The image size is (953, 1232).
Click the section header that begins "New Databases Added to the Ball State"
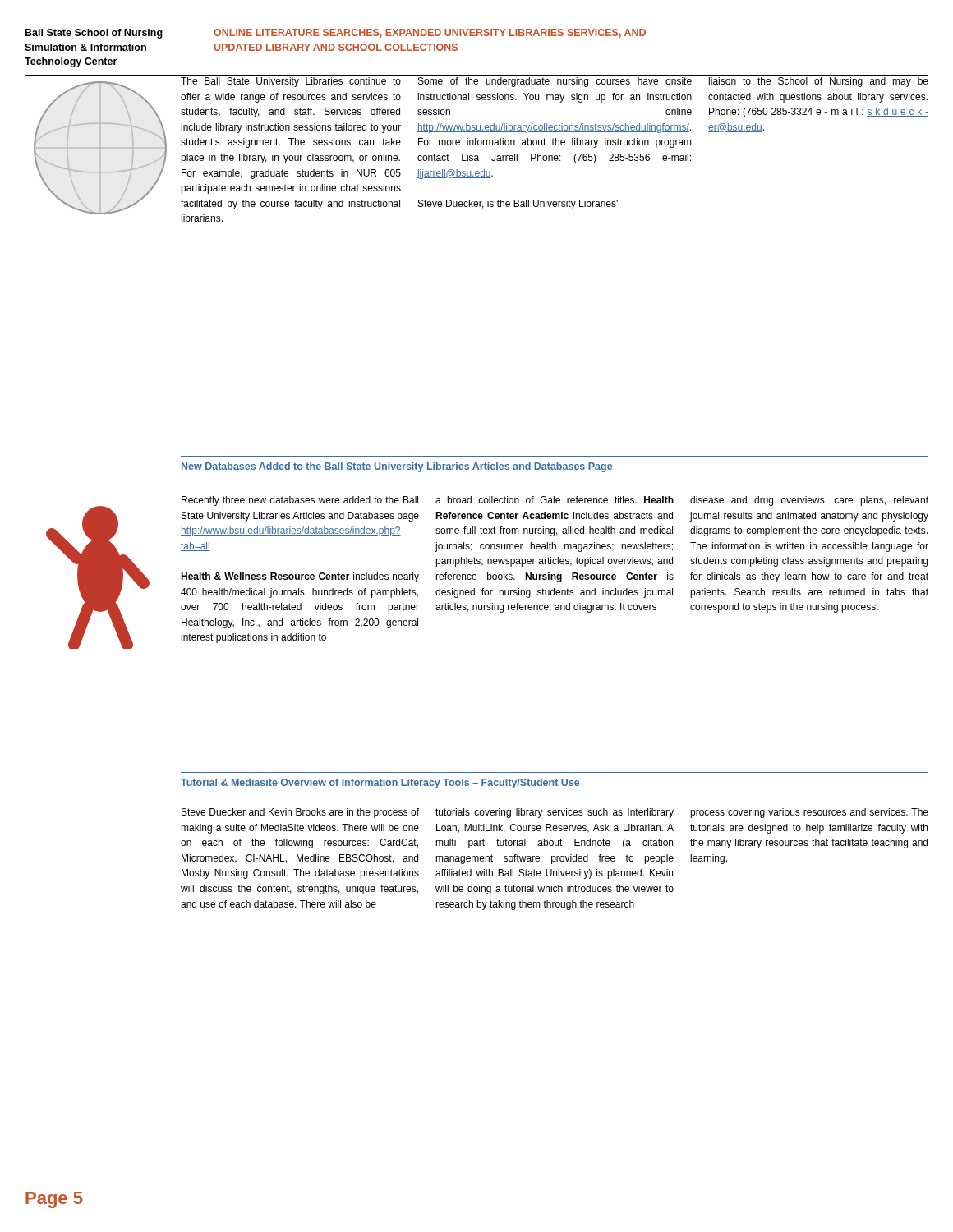397,466
